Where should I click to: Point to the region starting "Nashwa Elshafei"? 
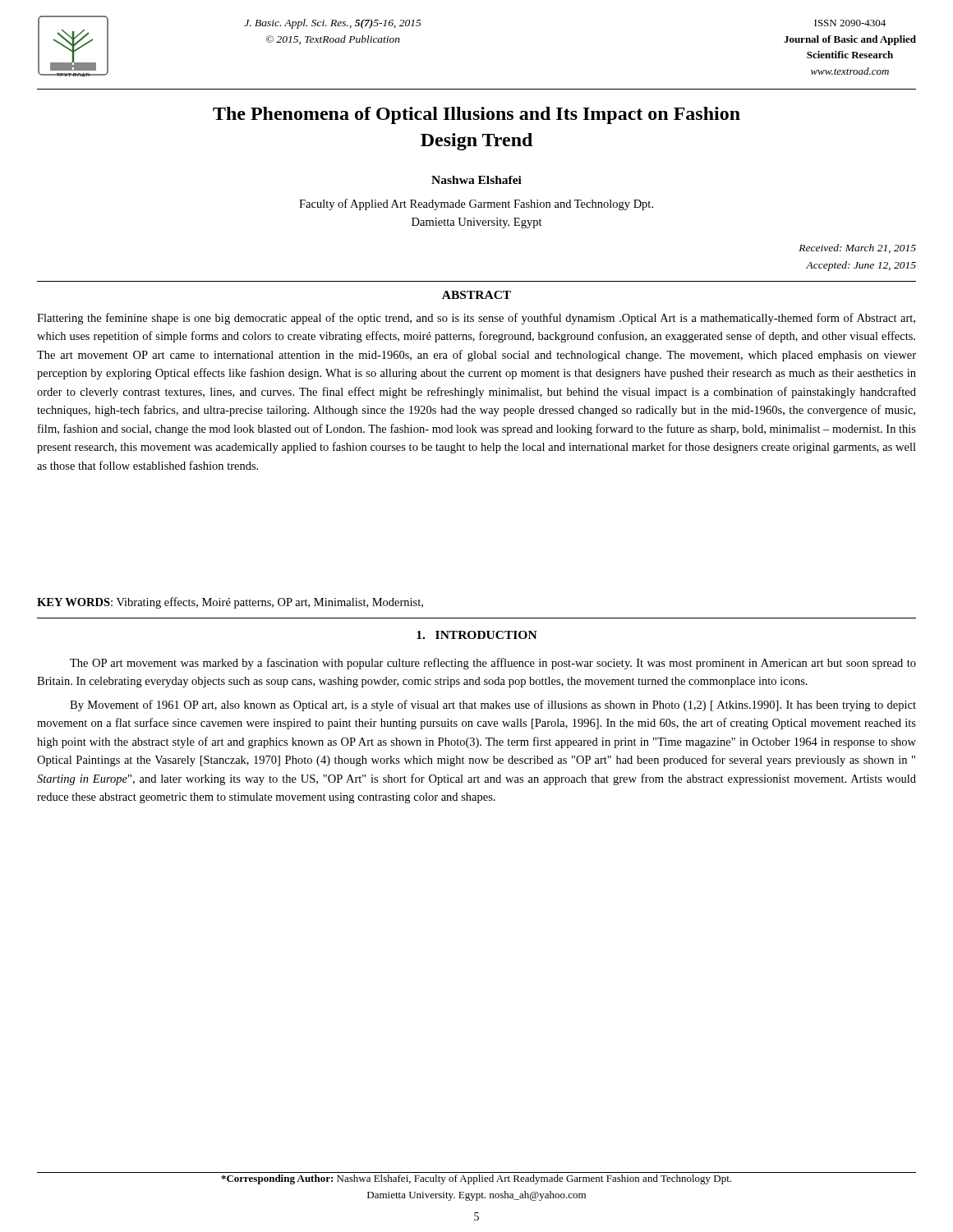[476, 179]
